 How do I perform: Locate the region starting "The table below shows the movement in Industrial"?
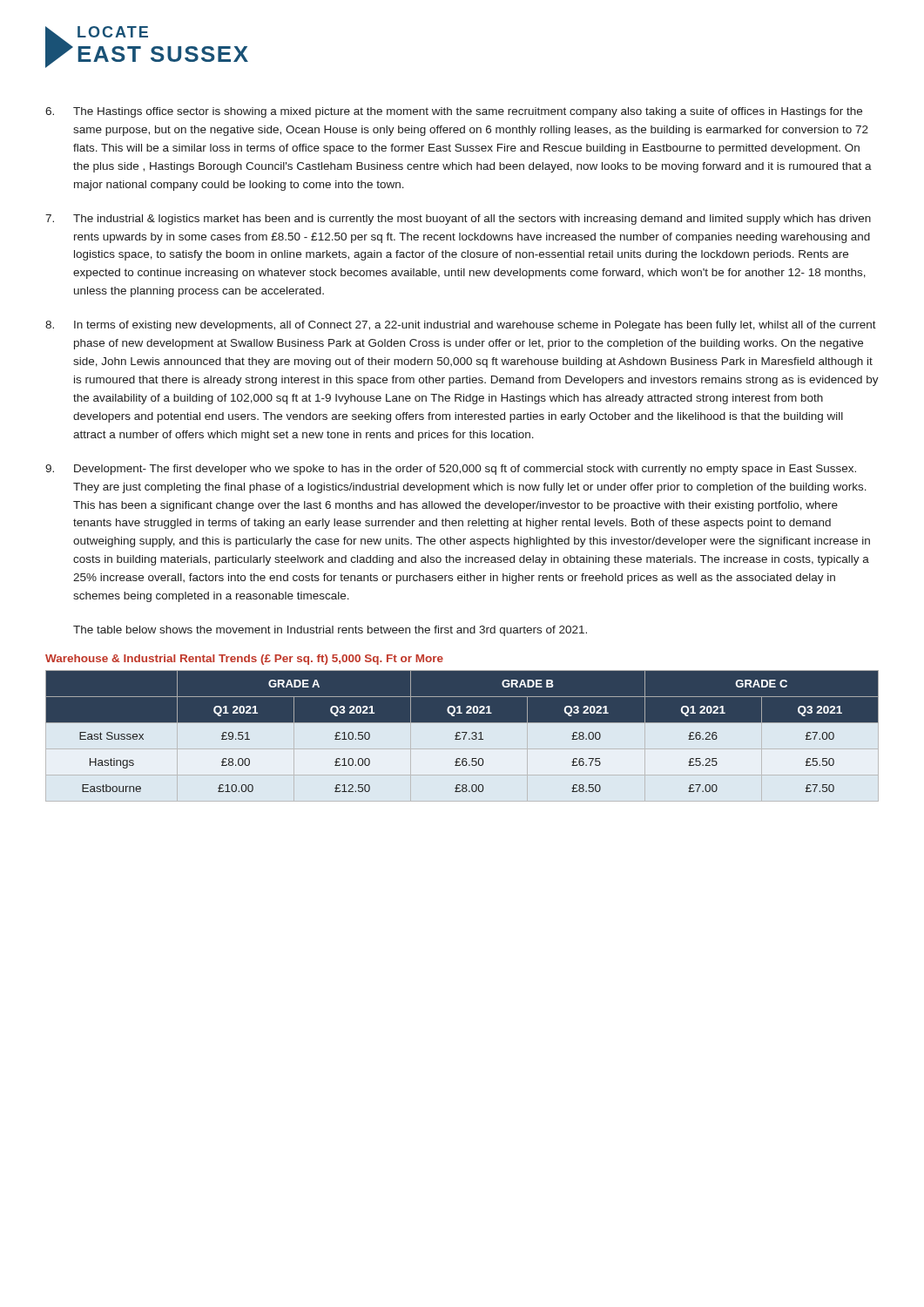coord(331,630)
